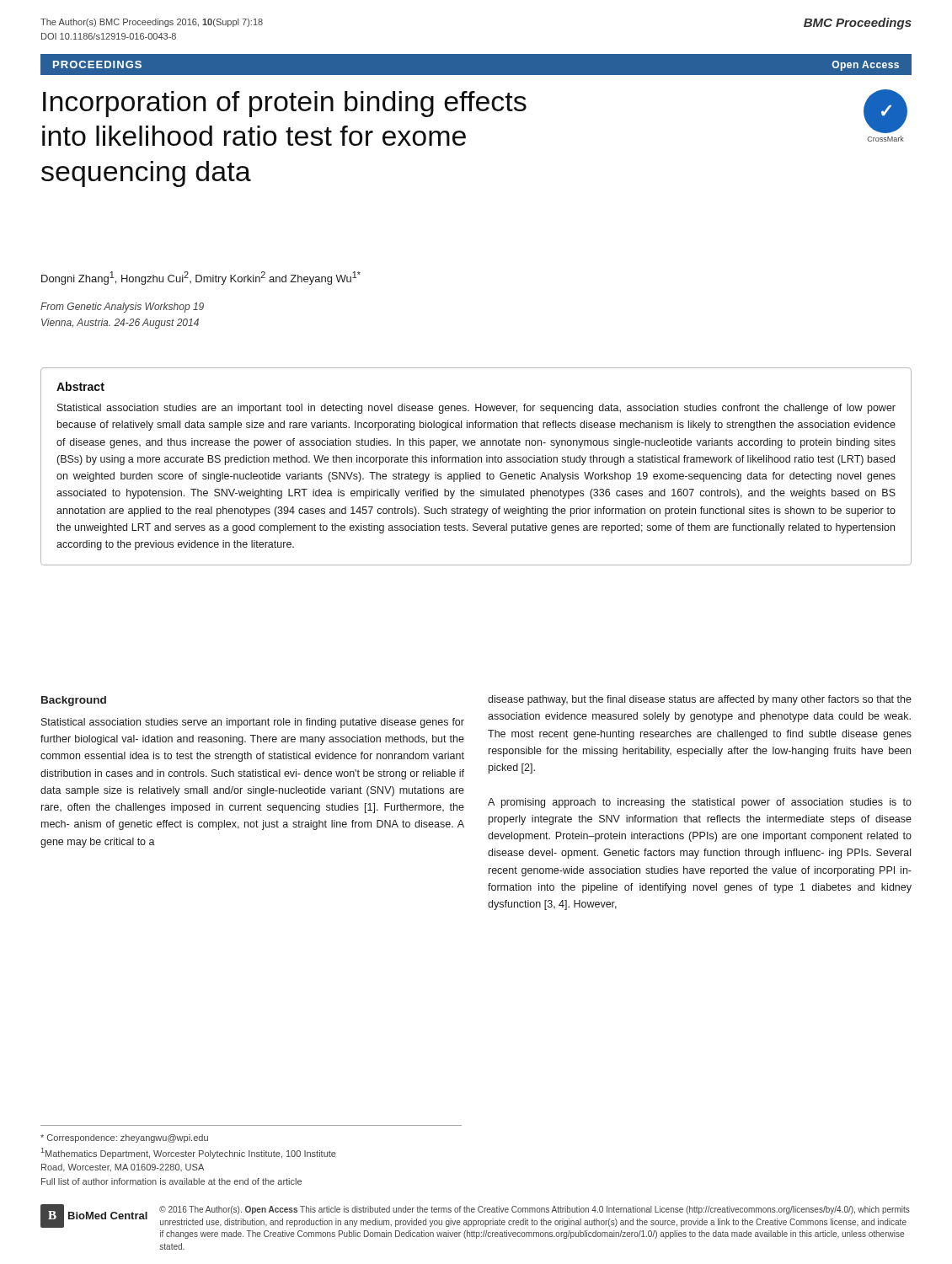Navigate to the text block starting "Background Statistical association studies serve an"

pyautogui.click(x=252, y=769)
